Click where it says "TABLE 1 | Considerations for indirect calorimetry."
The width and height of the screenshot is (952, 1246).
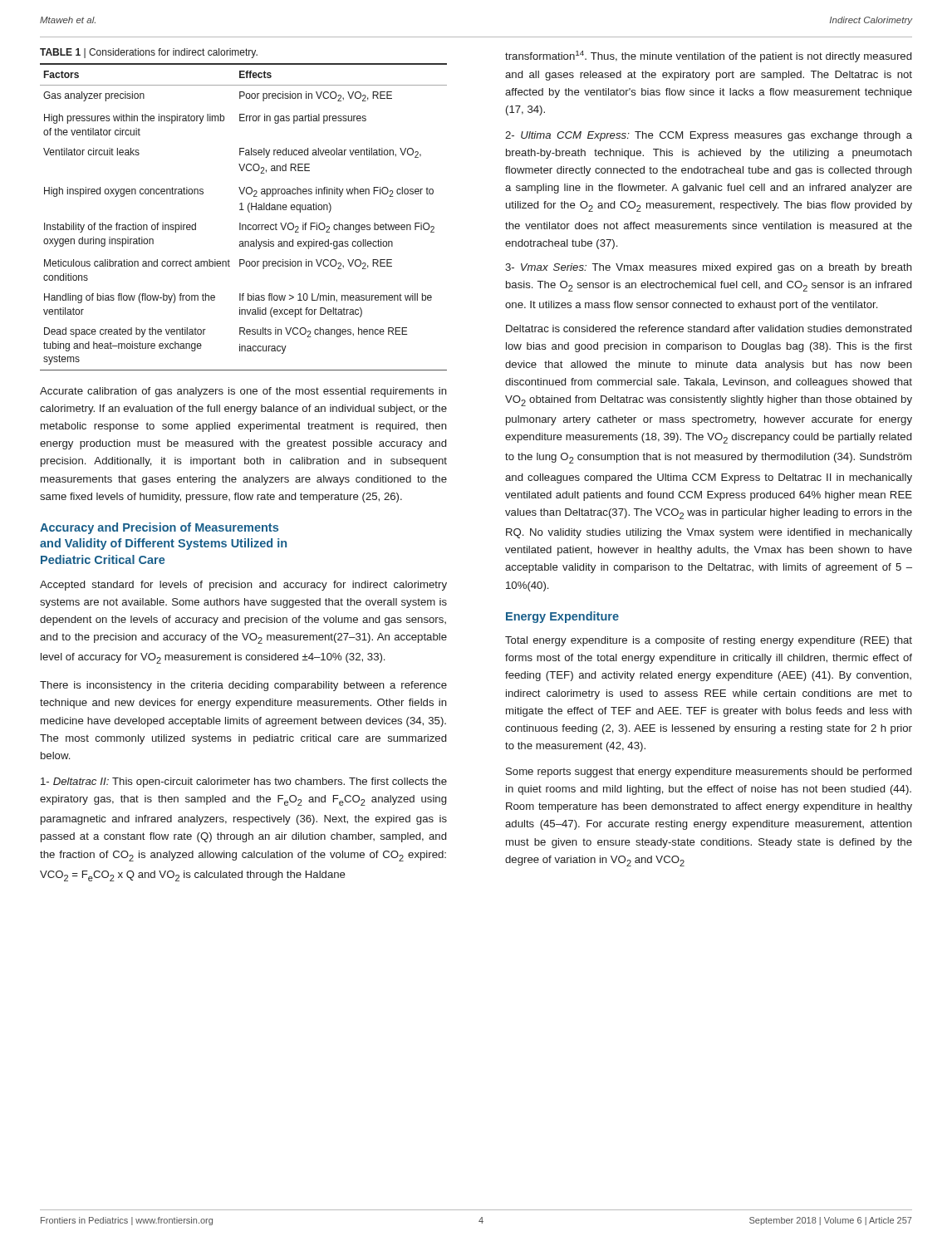point(149,52)
